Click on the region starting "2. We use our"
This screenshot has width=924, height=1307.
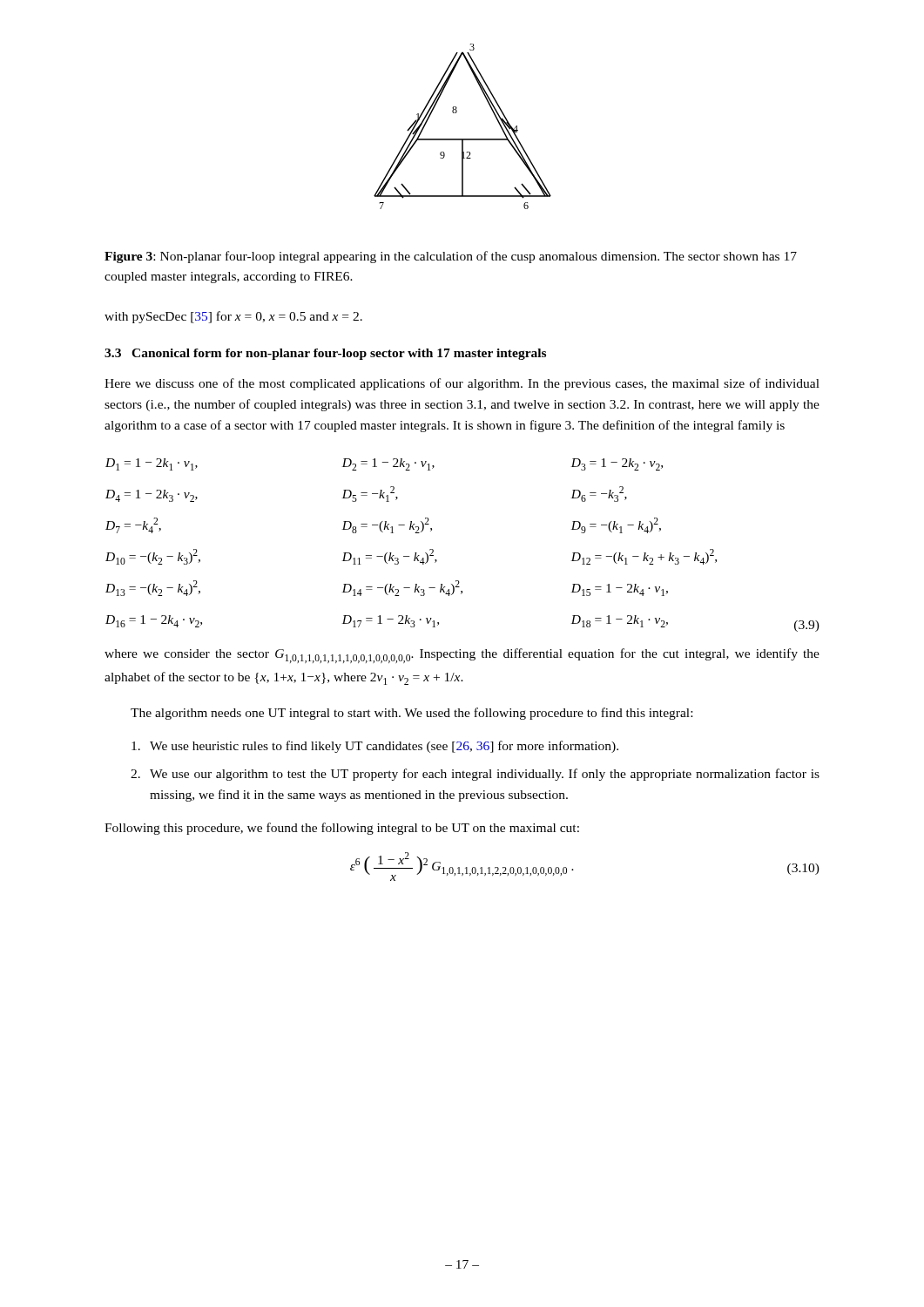pyautogui.click(x=475, y=784)
